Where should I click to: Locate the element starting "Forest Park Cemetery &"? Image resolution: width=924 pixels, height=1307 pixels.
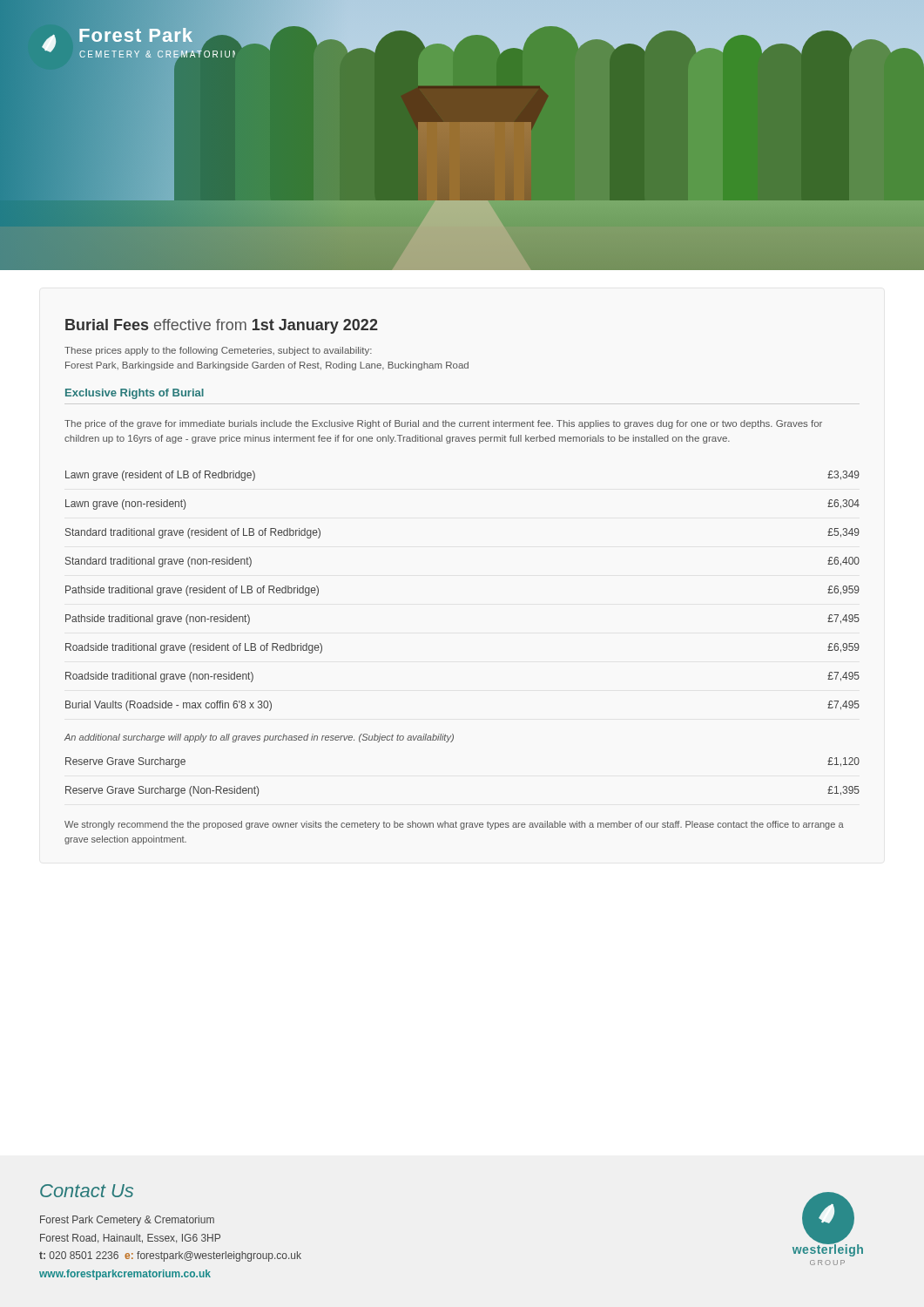tap(170, 1247)
